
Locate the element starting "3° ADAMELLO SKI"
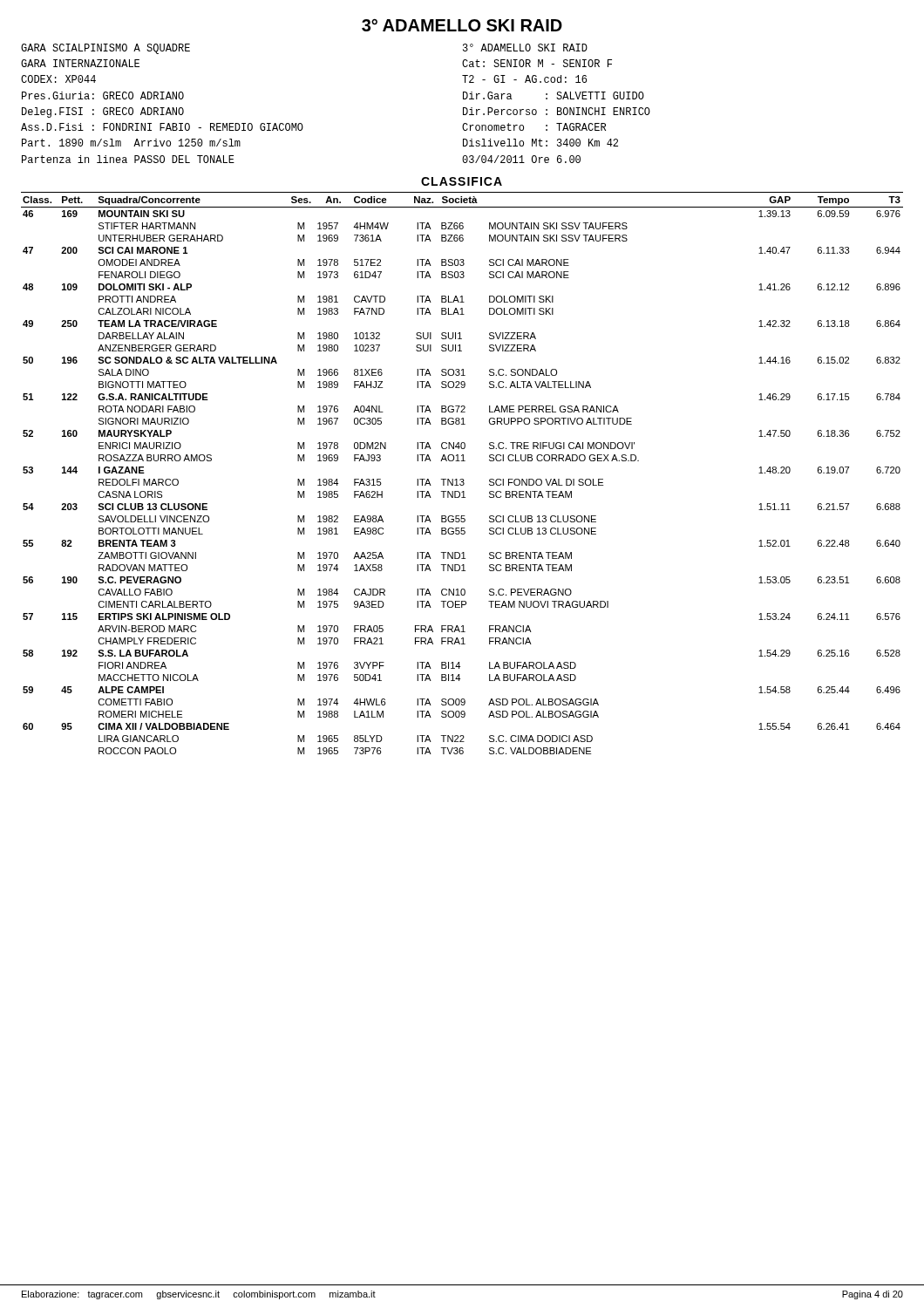point(462,25)
